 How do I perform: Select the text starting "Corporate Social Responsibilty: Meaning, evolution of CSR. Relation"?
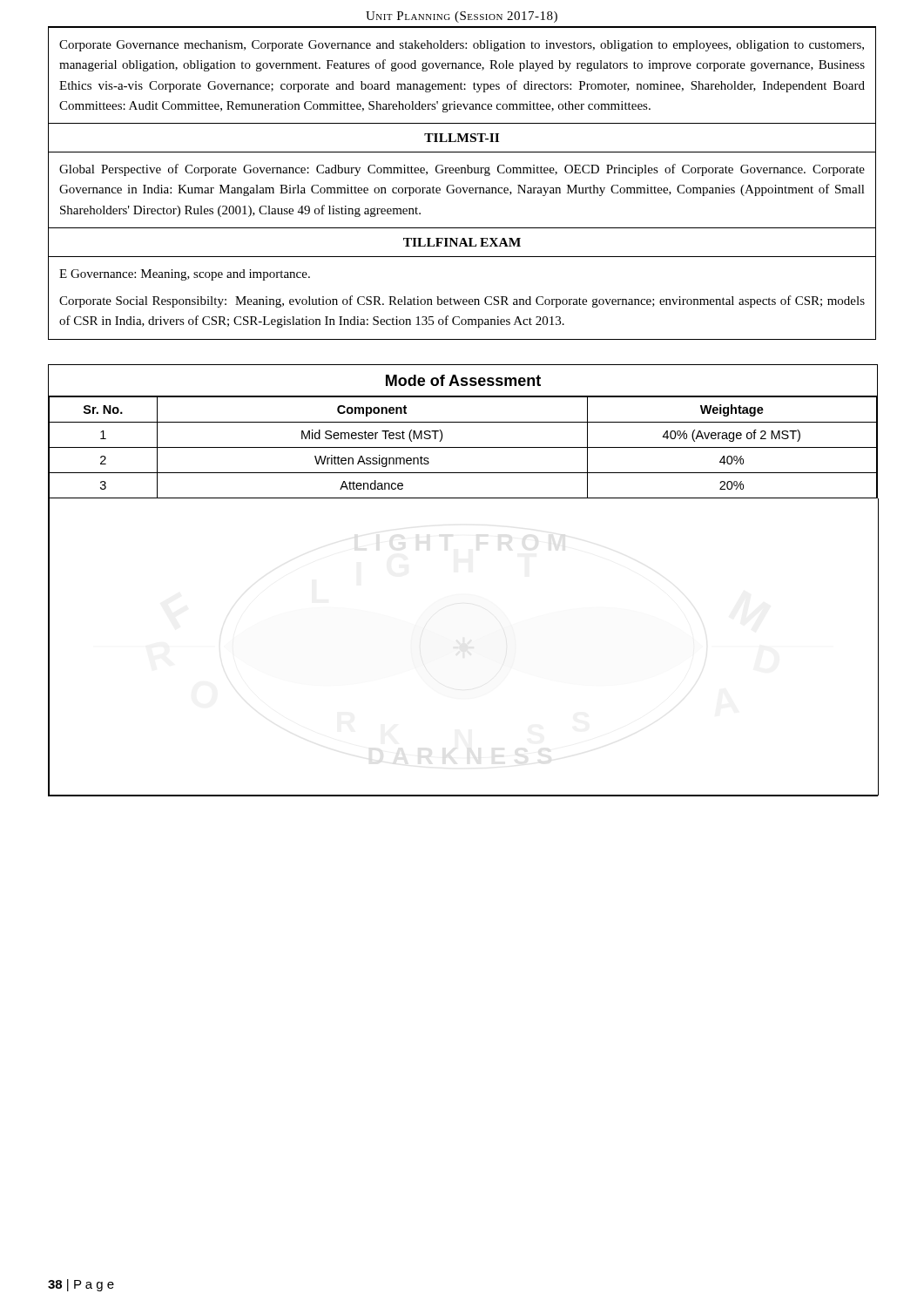(462, 311)
